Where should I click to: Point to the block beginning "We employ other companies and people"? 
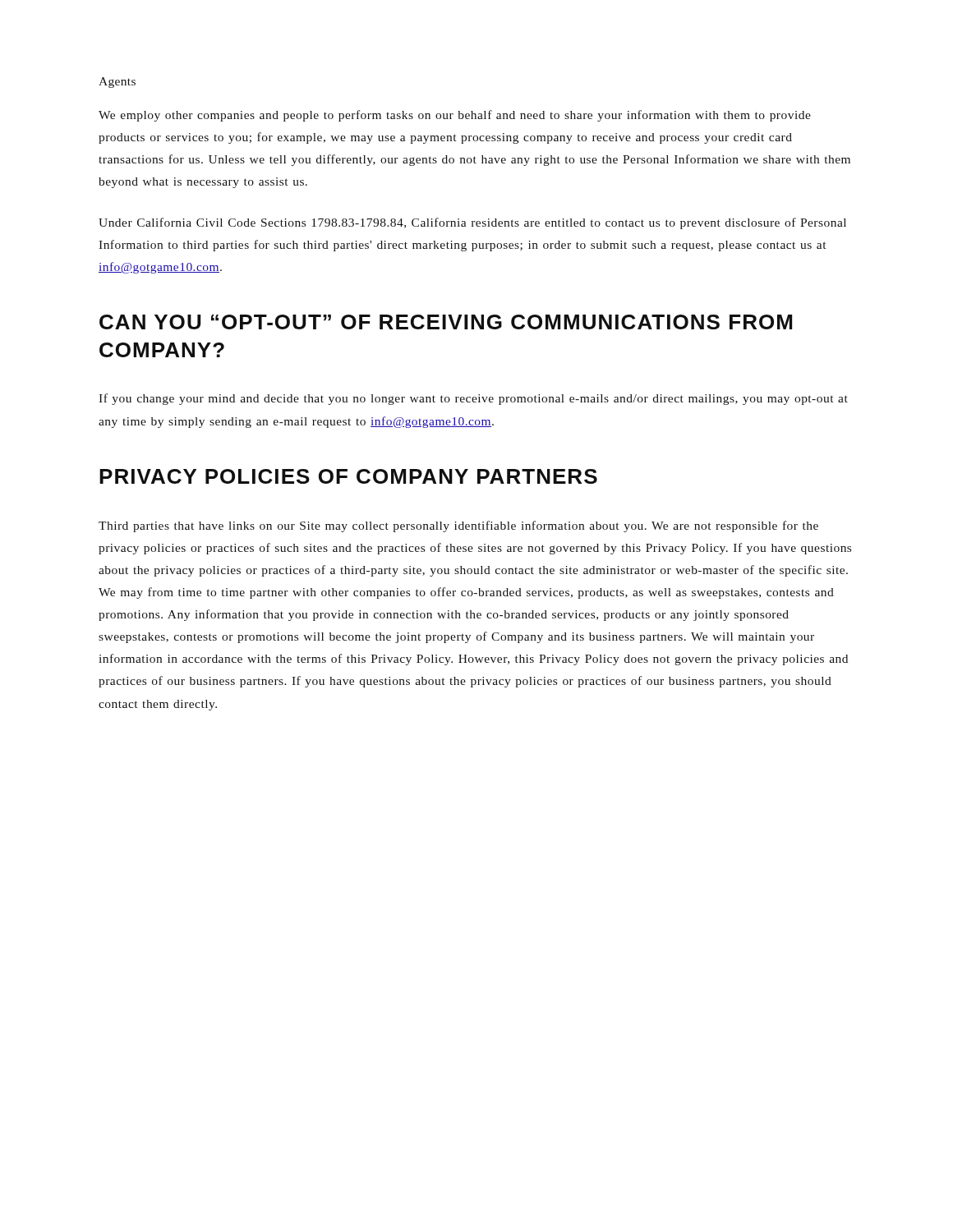(x=475, y=148)
